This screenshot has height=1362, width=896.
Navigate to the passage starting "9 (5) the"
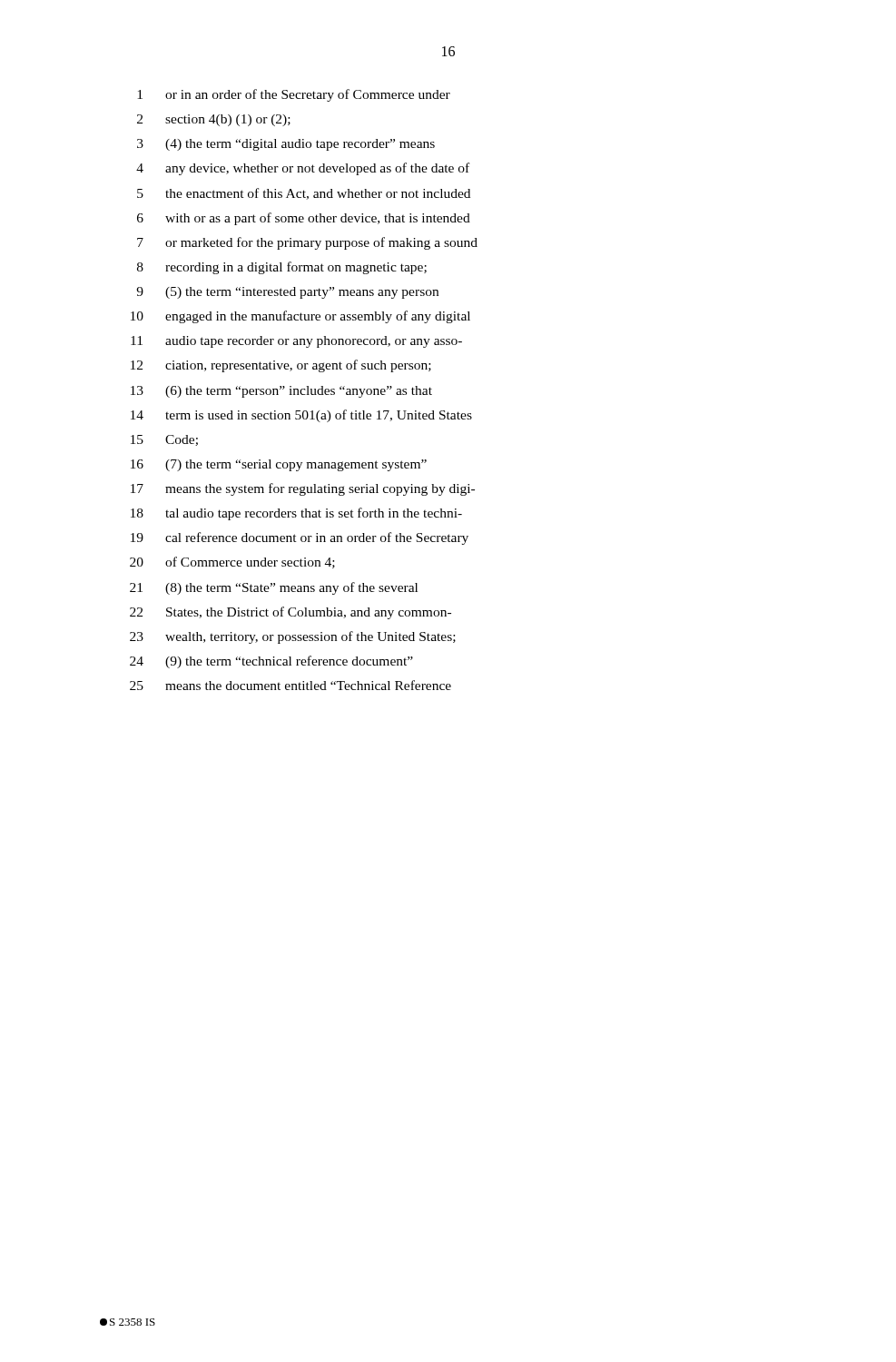pyautogui.click(x=443, y=291)
